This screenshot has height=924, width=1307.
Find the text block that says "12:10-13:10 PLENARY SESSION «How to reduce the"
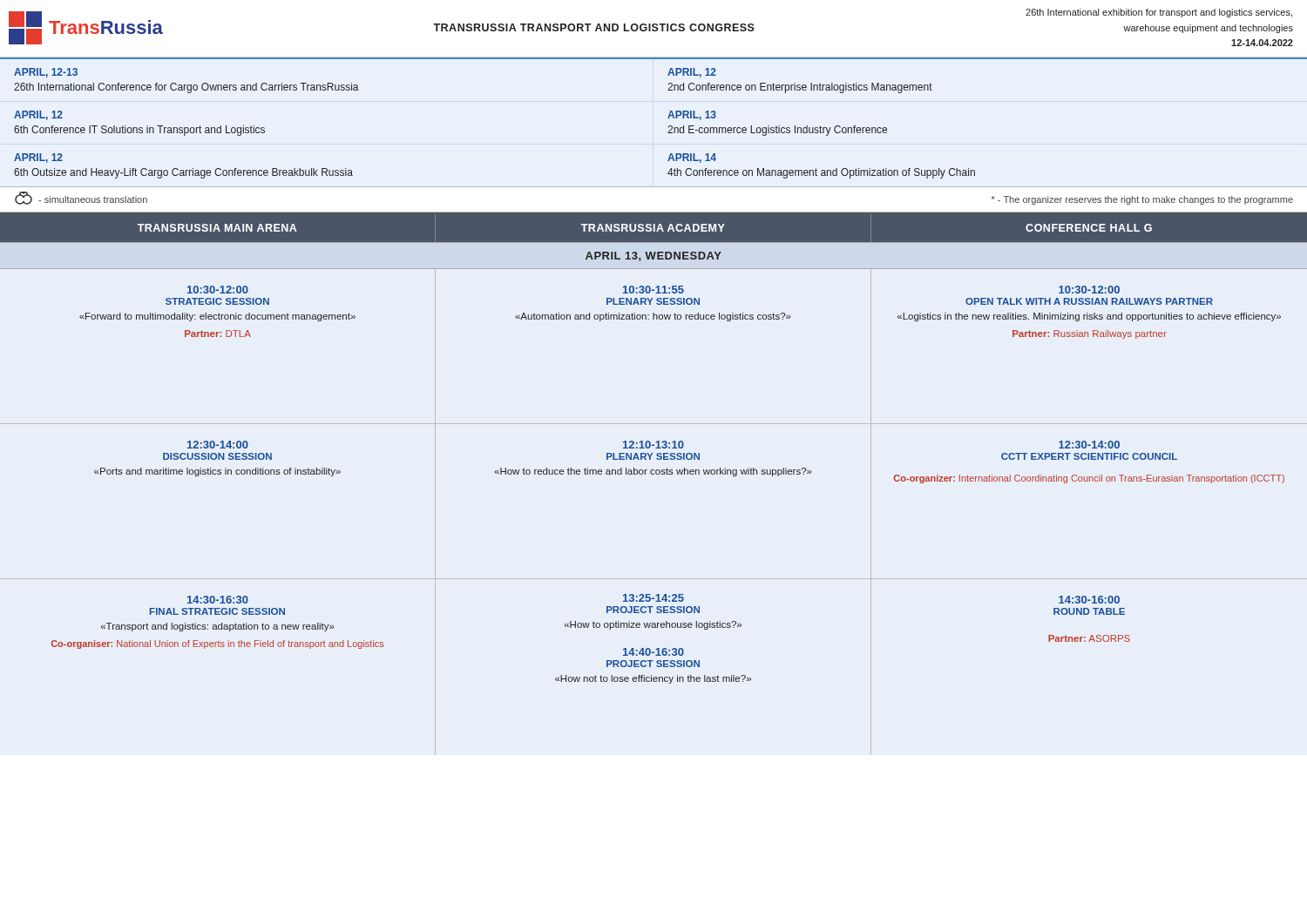[x=653, y=457]
